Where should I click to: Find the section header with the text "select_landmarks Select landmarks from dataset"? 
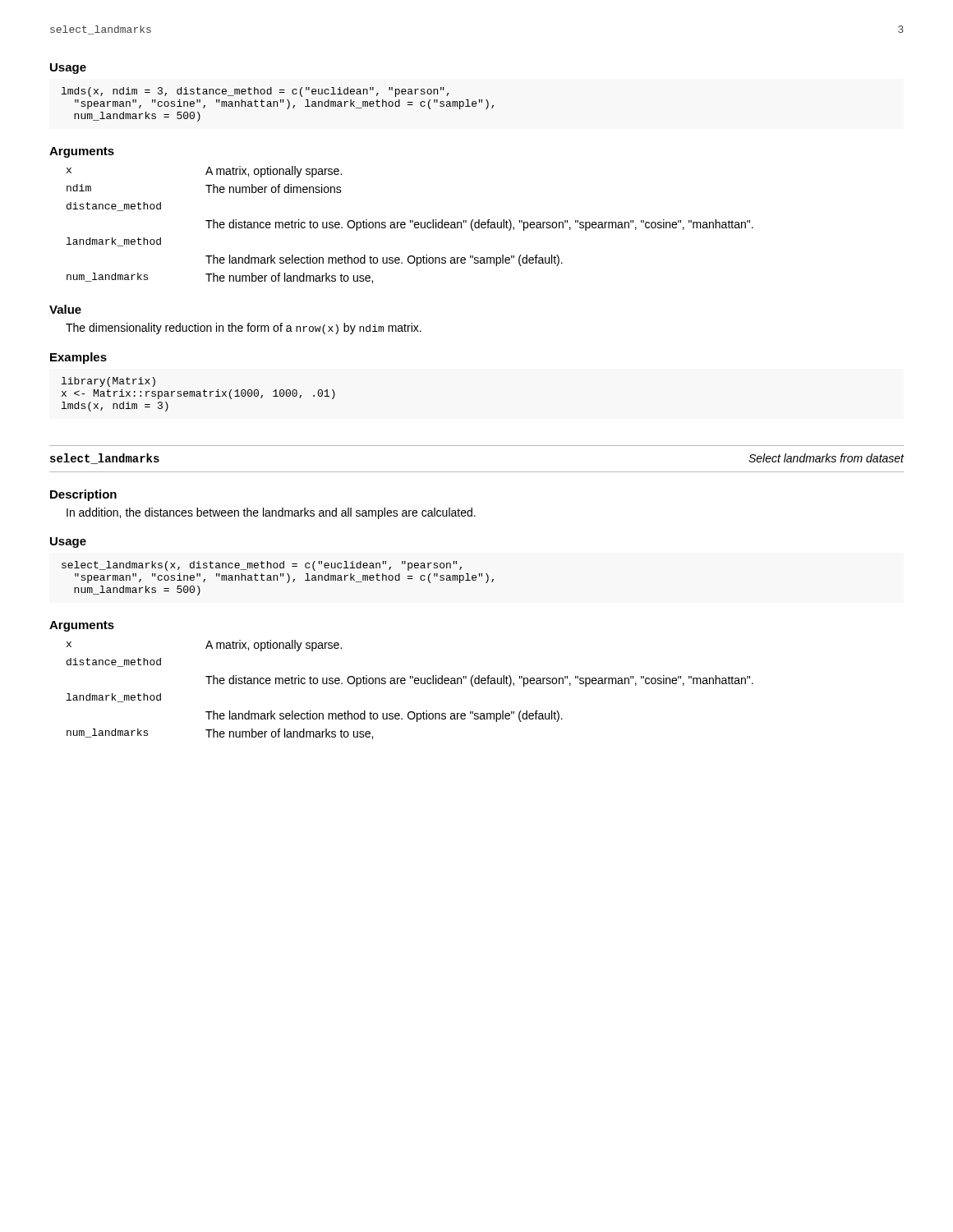pos(110,459)
